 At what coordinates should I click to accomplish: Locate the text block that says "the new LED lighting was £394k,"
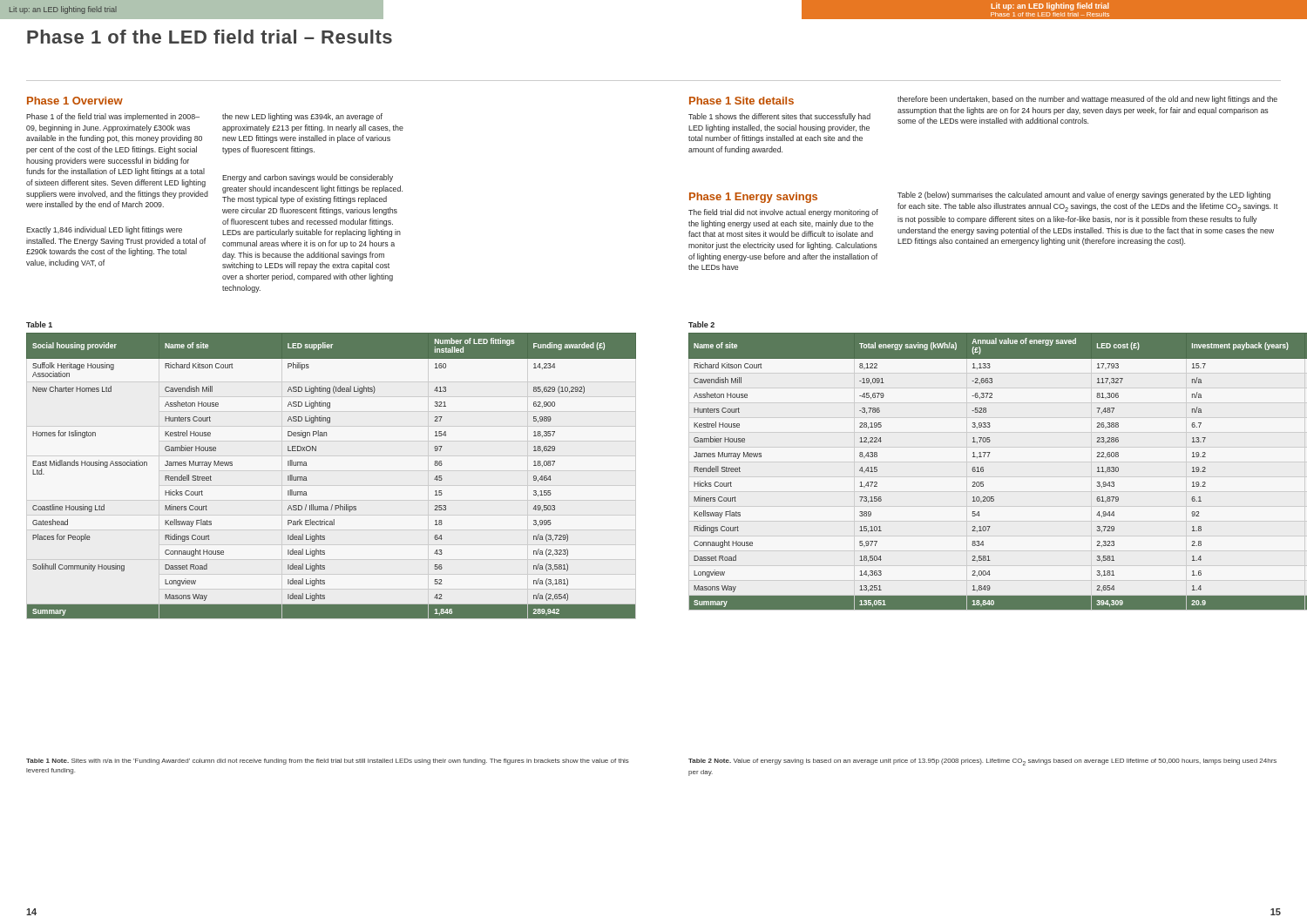[313, 133]
